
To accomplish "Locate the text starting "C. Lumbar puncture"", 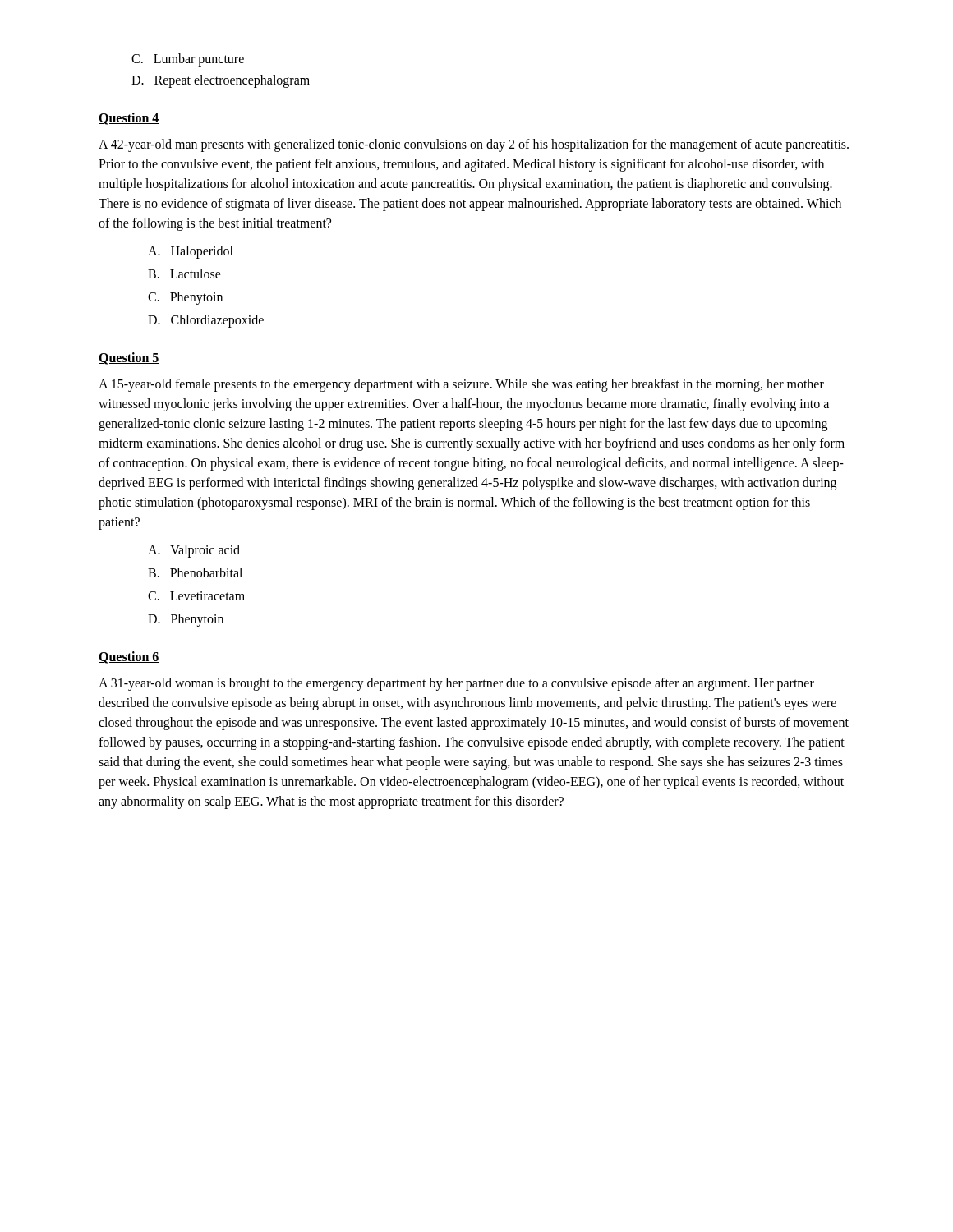I will (188, 59).
